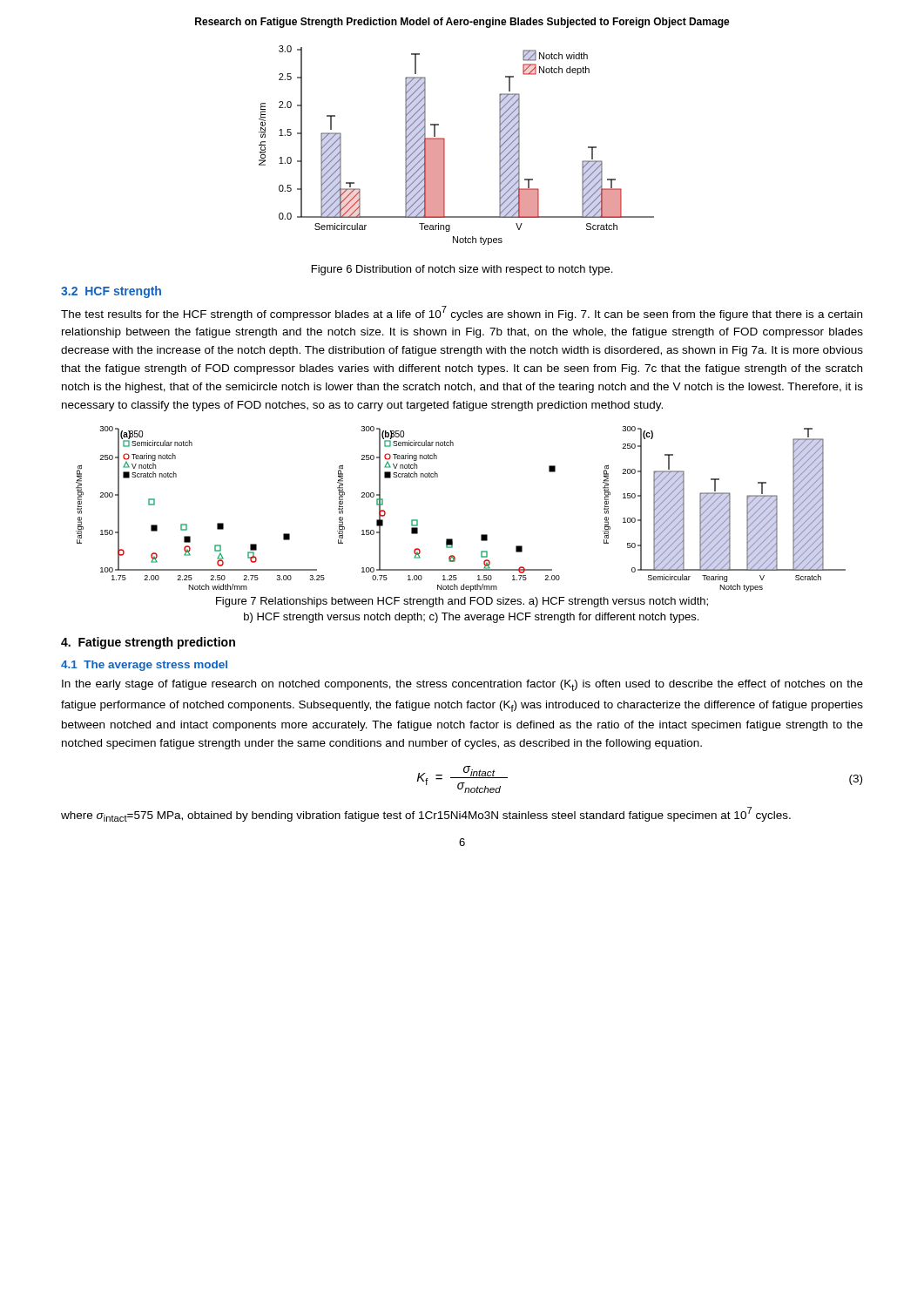Locate the scatter plot

coord(462,506)
